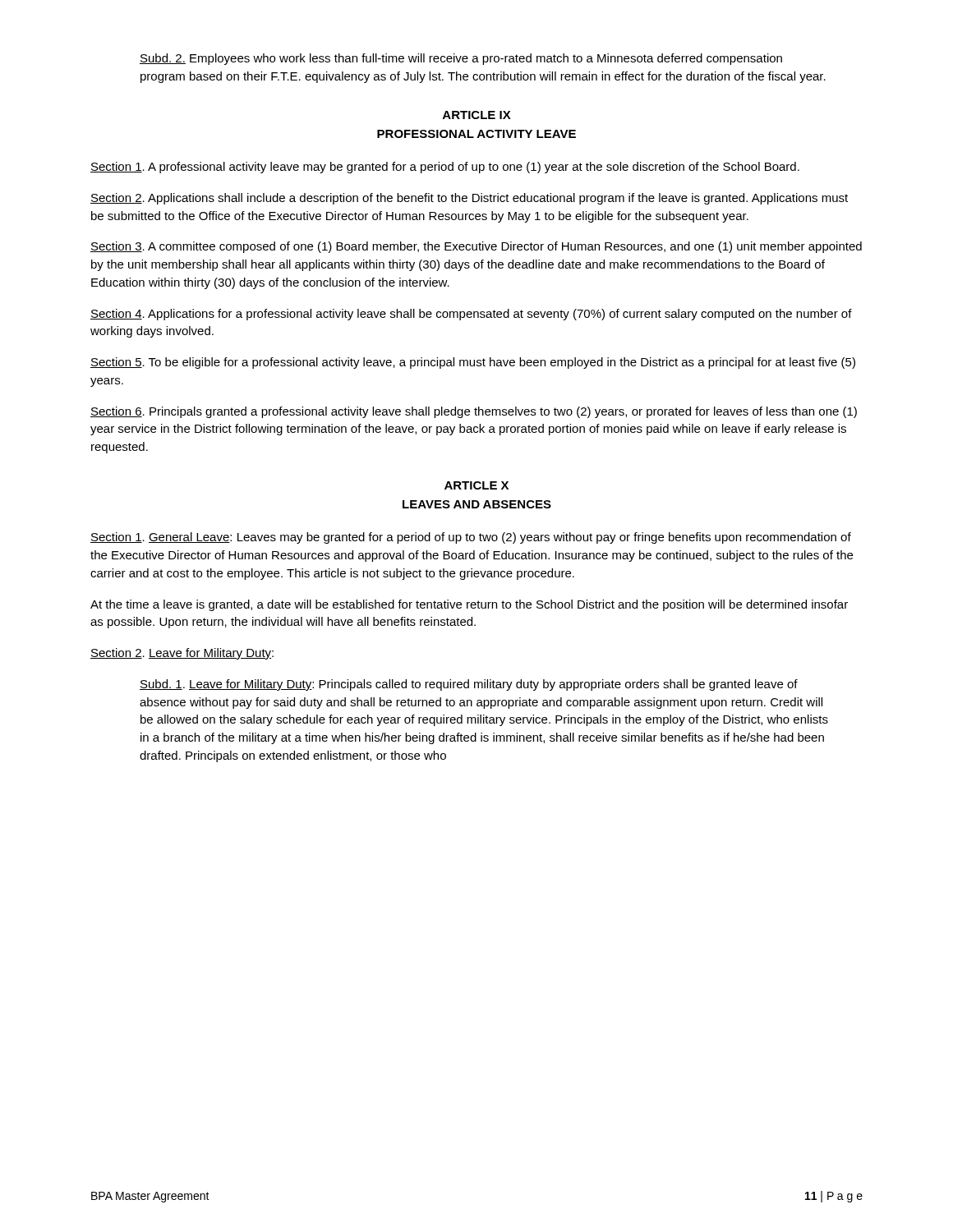Select the text block starting "Section 2. Applications shall"
The image size is (953, 1232).
coord(476,207)
